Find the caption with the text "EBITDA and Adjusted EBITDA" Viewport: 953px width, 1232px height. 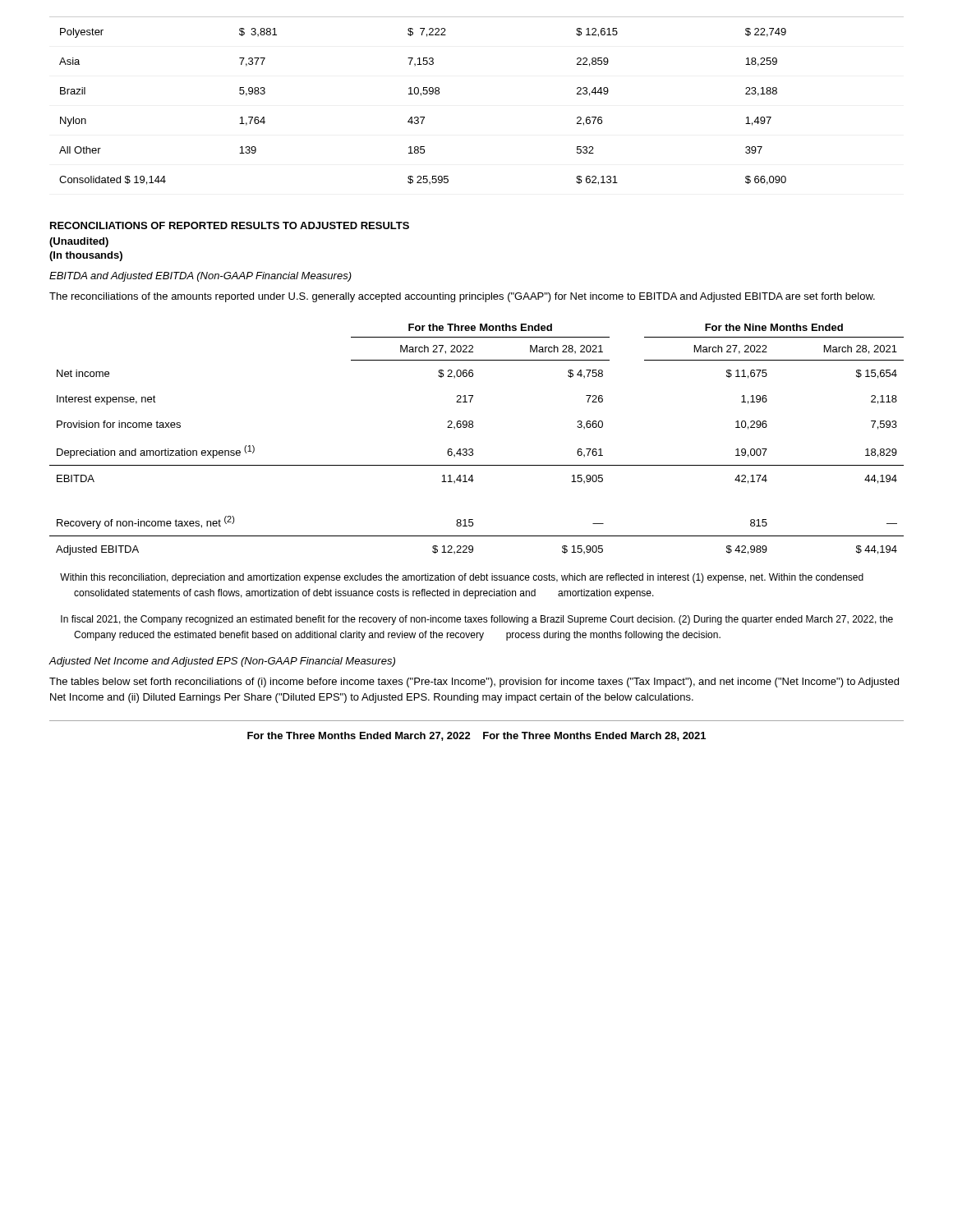(200, 276)
